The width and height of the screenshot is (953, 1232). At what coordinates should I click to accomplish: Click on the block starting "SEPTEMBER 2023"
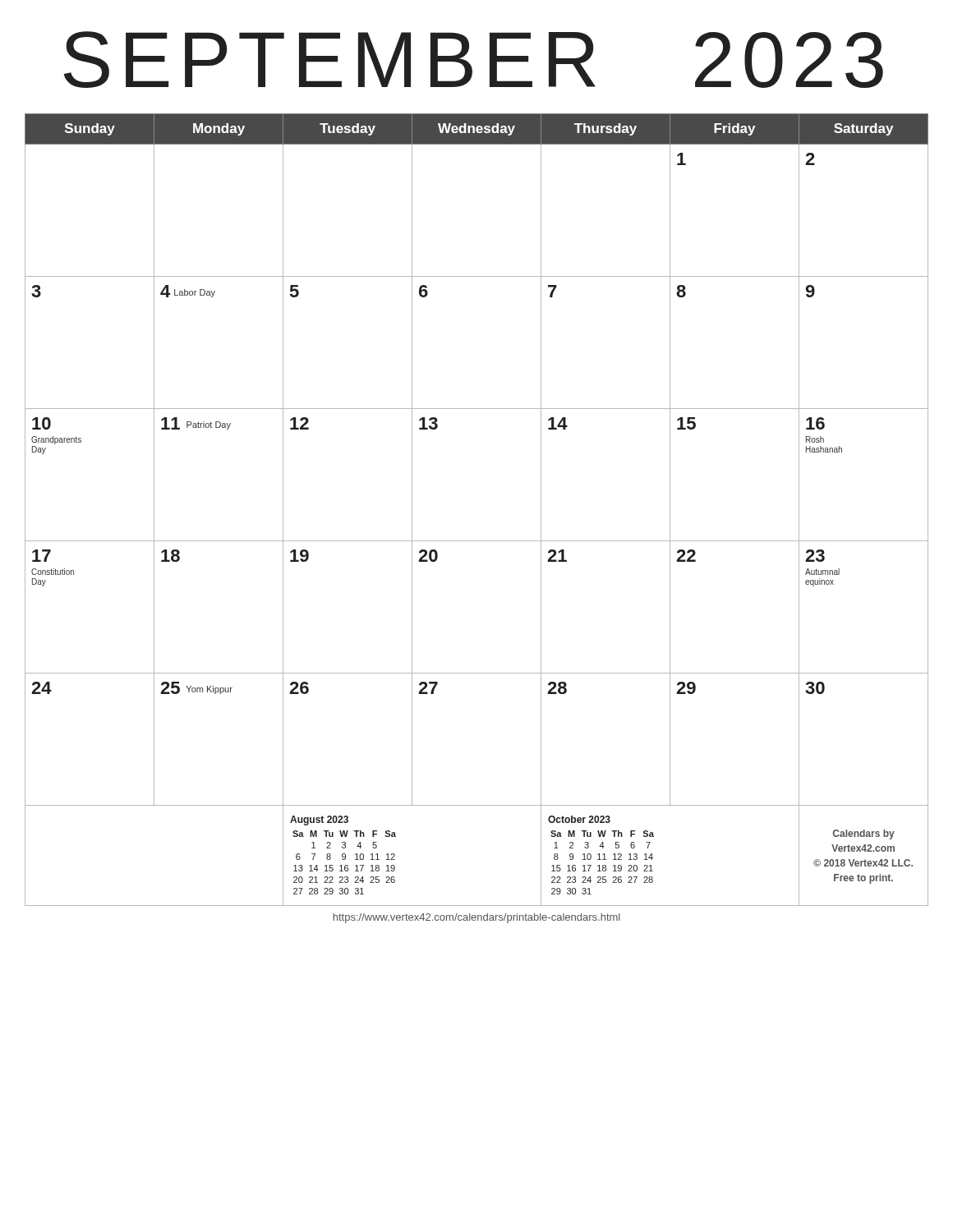coord(476,60)
